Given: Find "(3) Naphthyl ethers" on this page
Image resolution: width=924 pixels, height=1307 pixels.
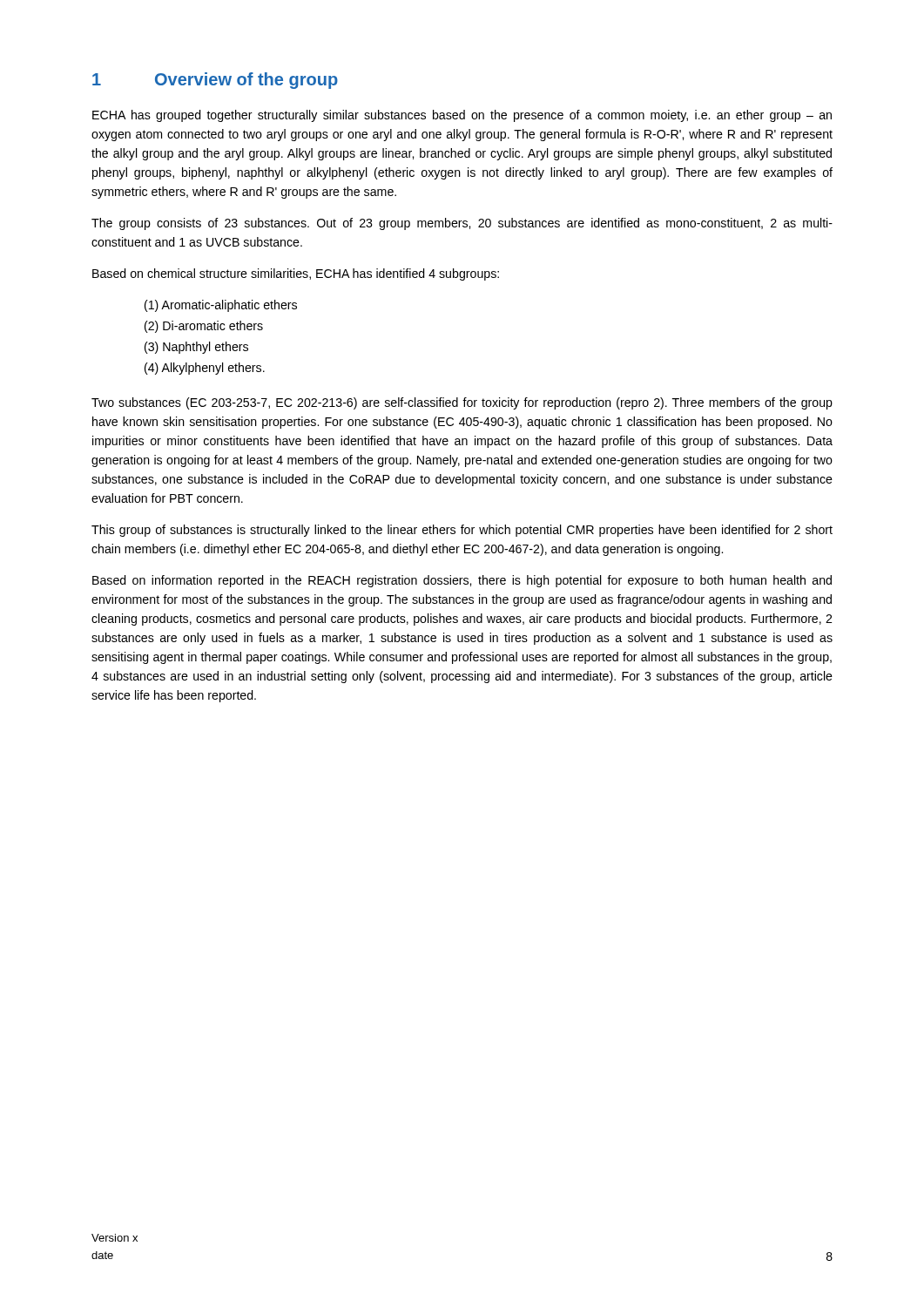Looking at the screenshot, I should tap(196, 347).
